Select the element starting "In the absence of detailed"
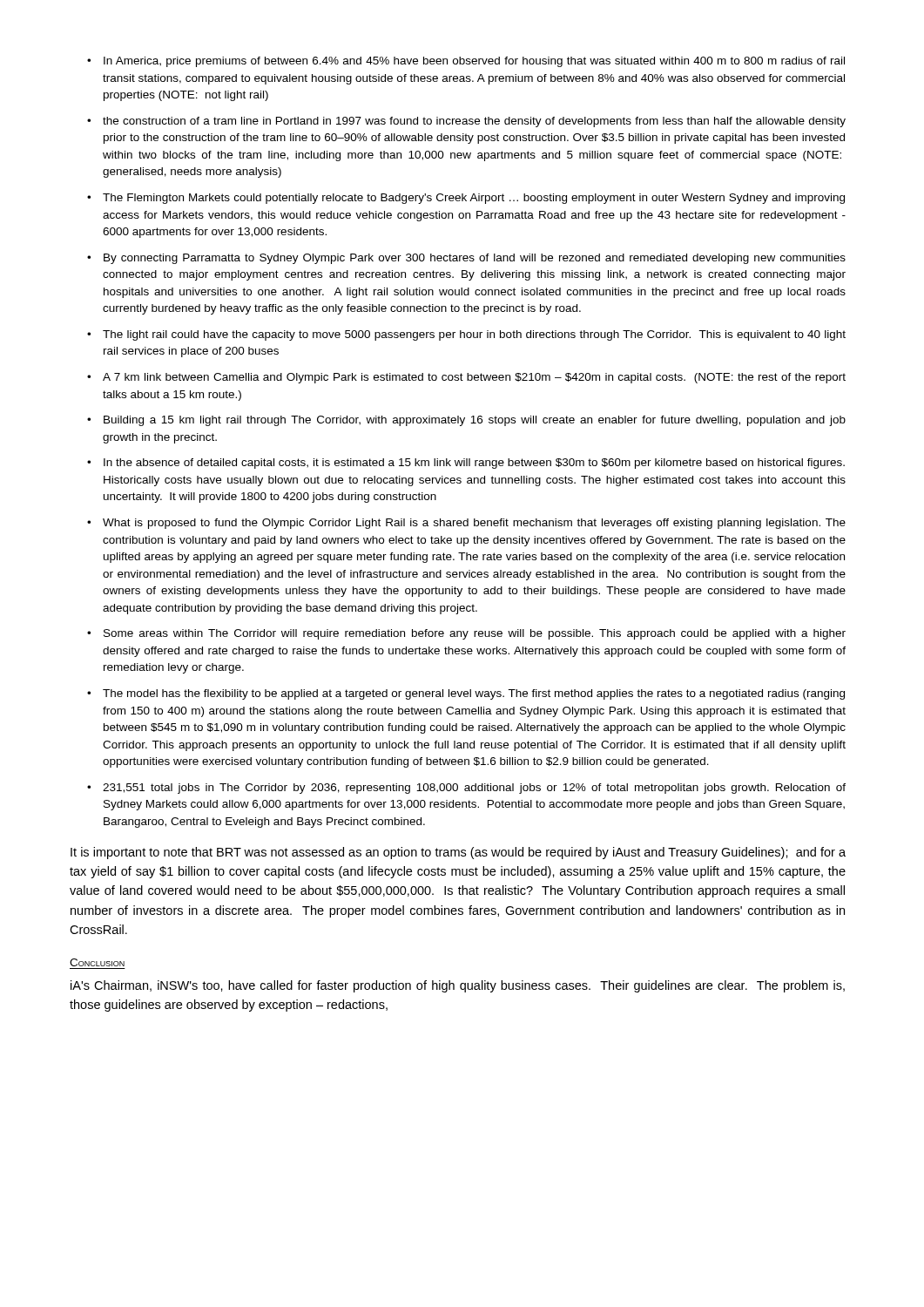The width and height of the screenshot is (924, 1307). point(474,479)
